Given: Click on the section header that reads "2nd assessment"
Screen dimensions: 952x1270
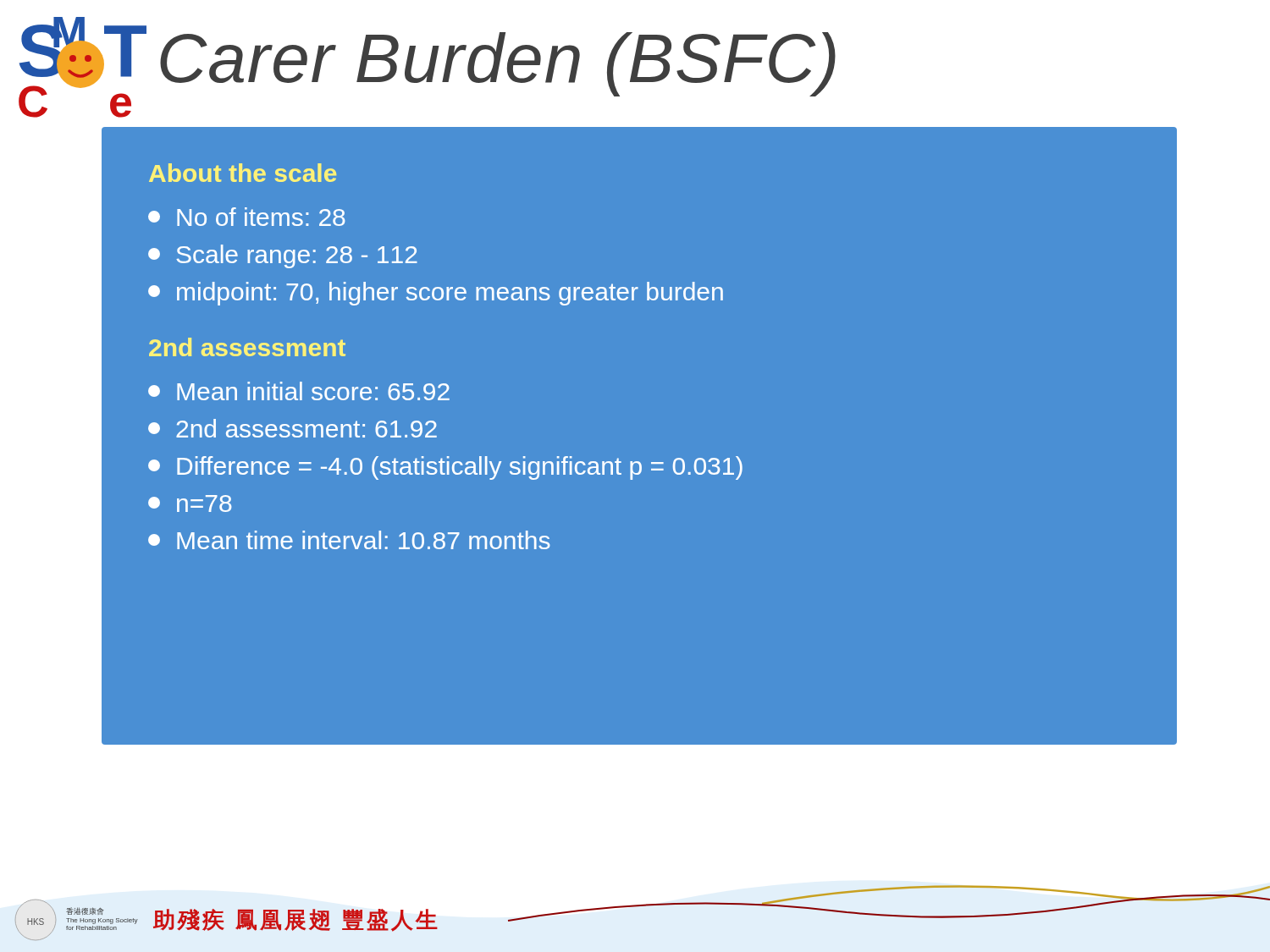Looking at the screenshot, I should point(247,347).
